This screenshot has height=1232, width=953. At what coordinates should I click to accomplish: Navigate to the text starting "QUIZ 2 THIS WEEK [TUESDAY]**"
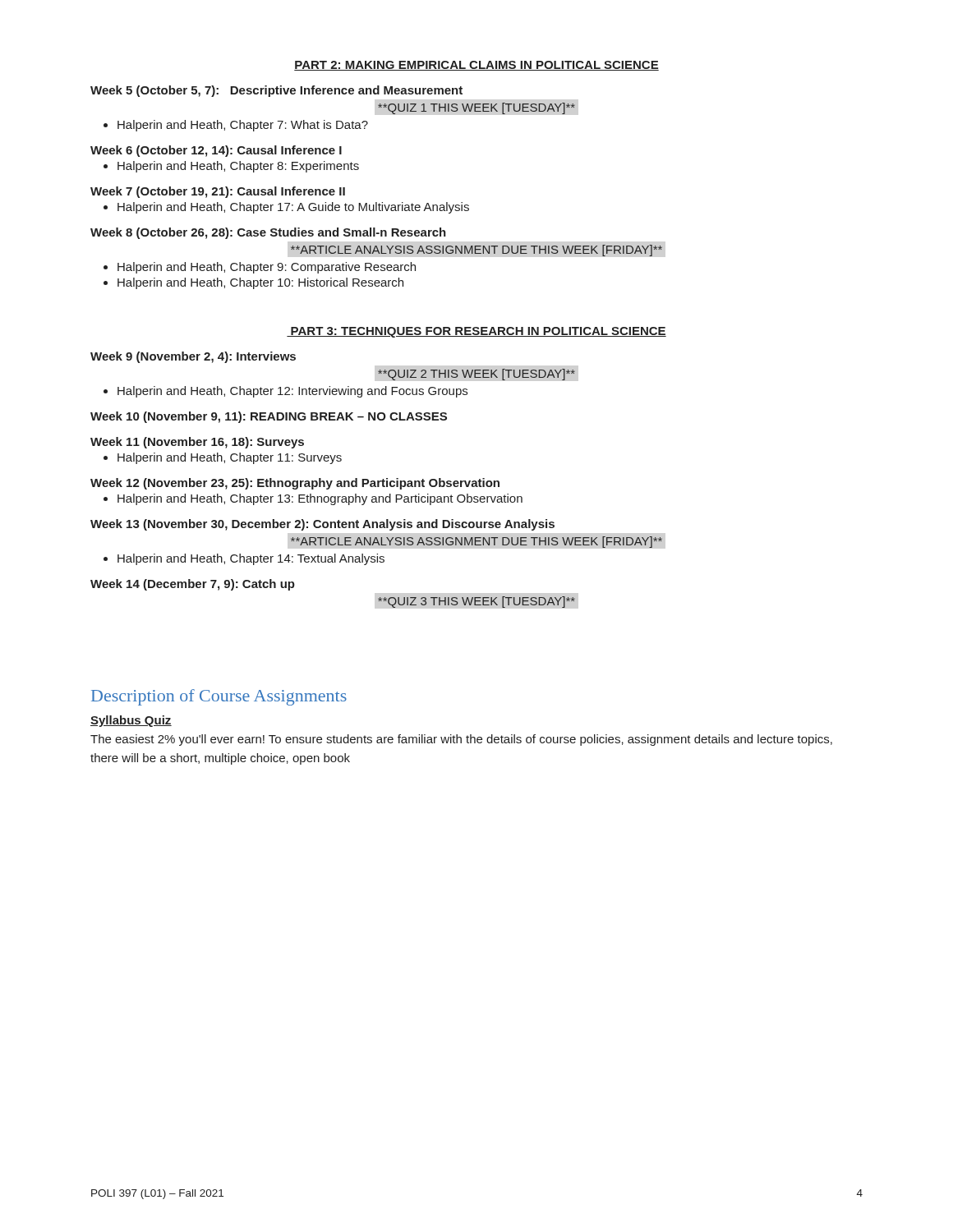(x=476, y=373)
